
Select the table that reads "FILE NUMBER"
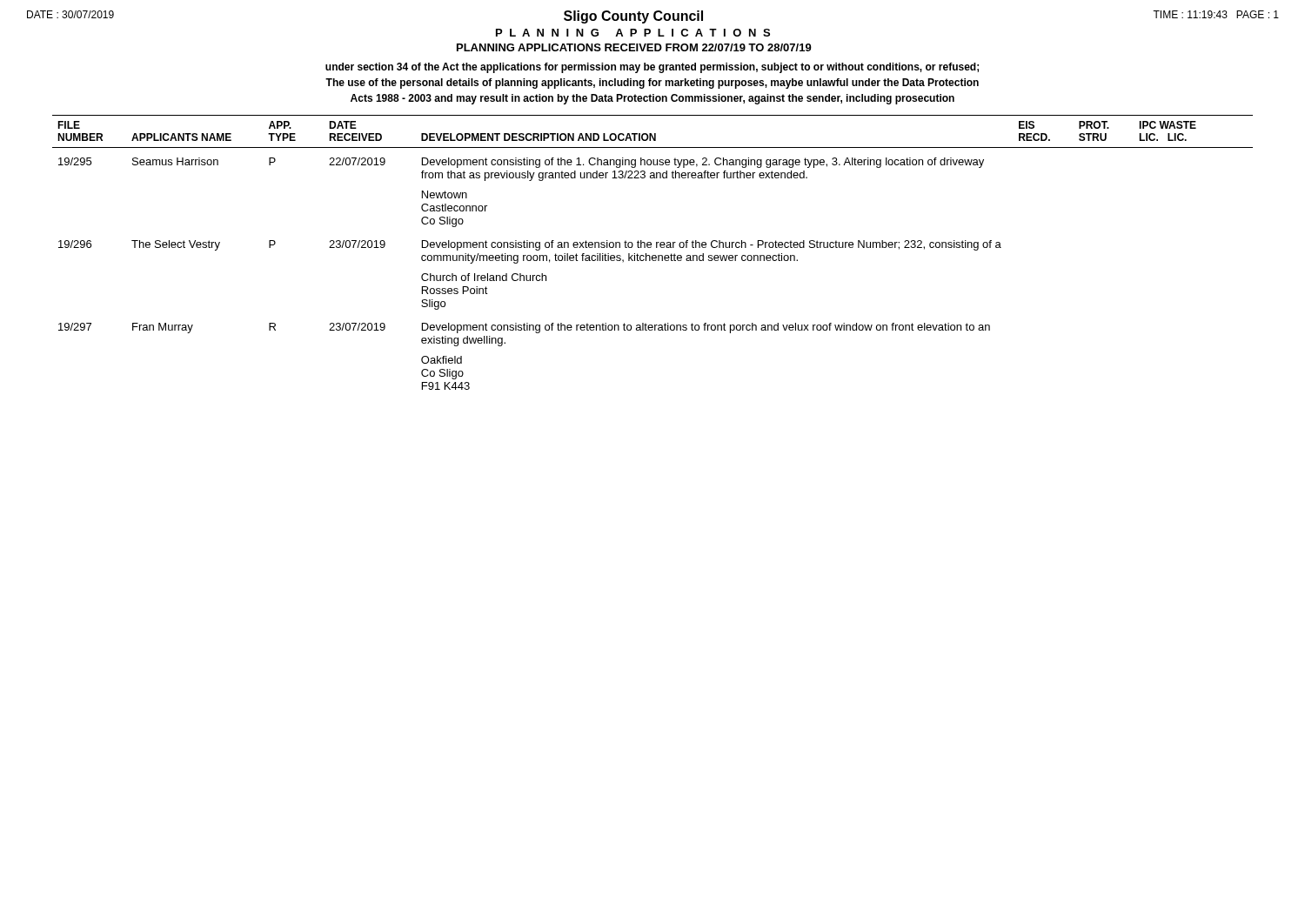click(652, 255)
